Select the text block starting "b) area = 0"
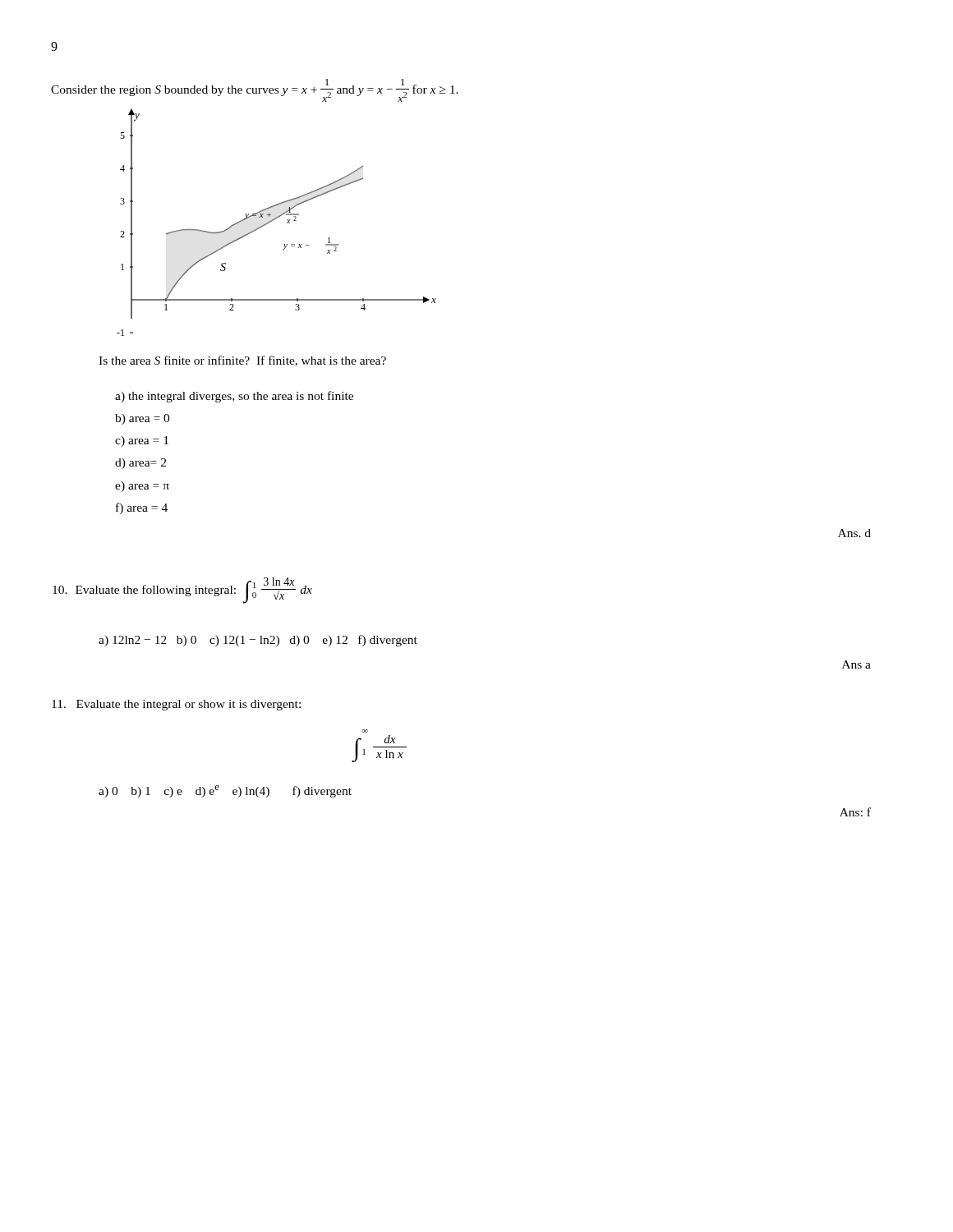 click(142, 418)
